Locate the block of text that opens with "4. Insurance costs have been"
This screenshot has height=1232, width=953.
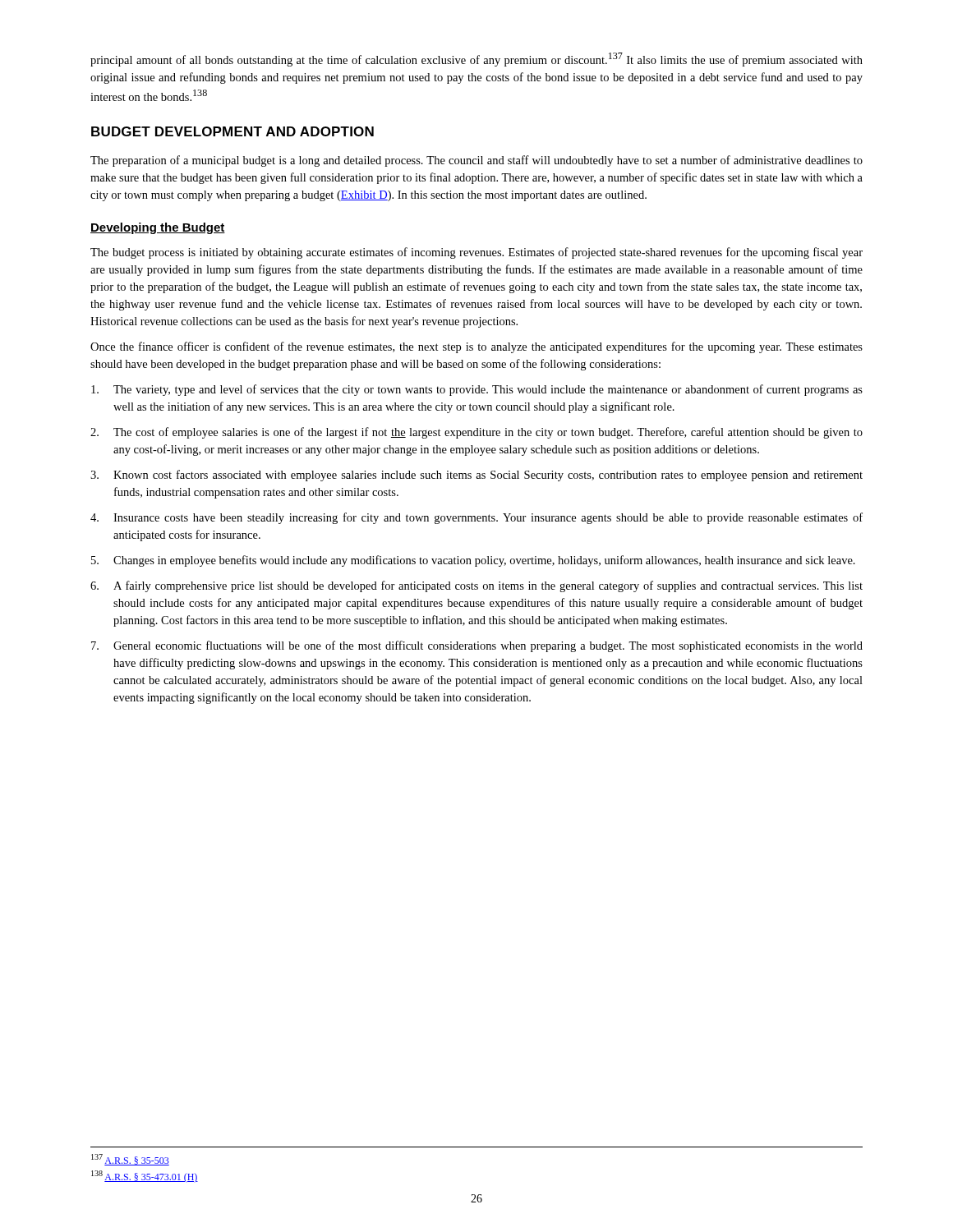476,526
